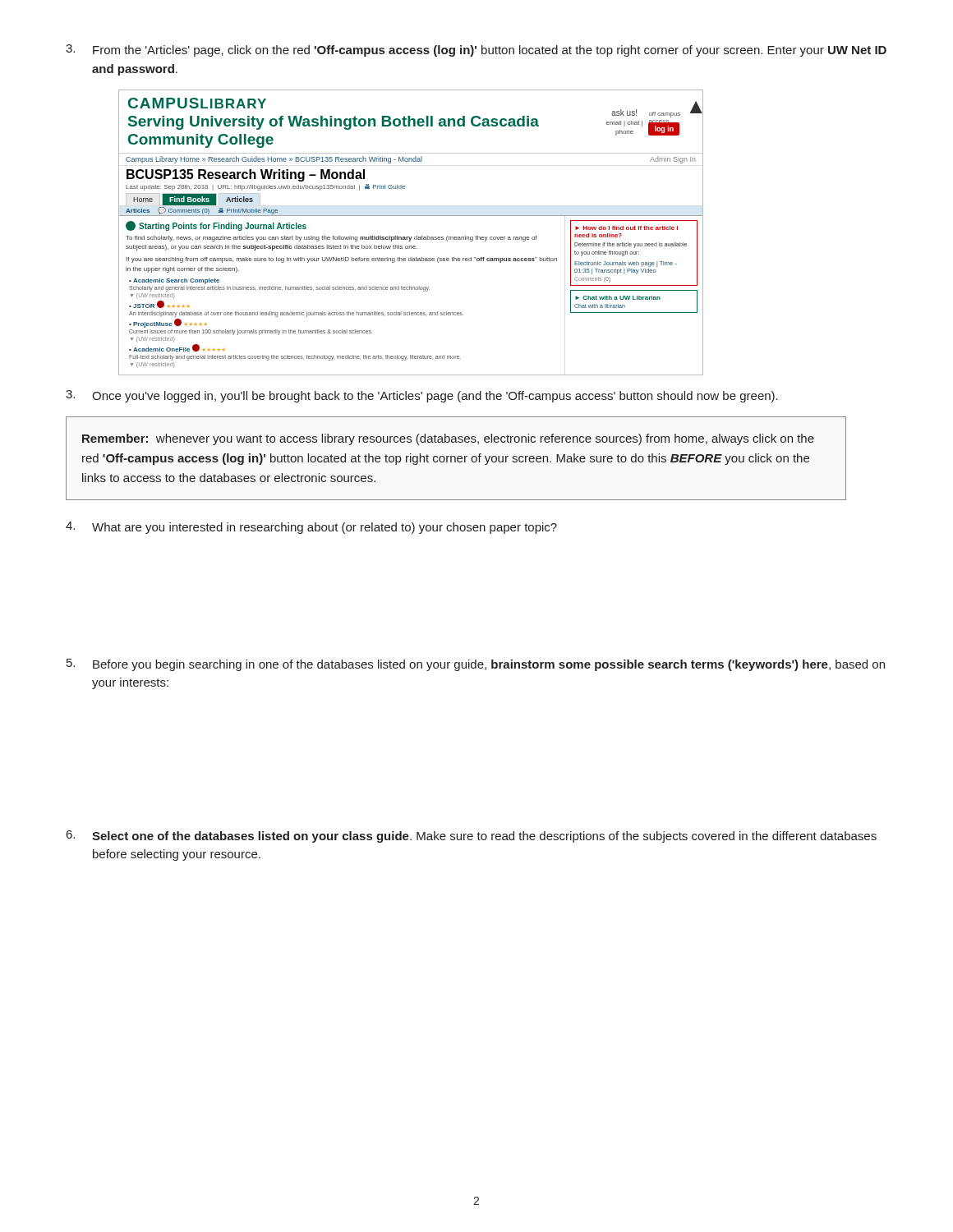The image size is (953, 1232).
Task: Select the list item with the text "3. From the 'Articles'"
Action: [476, 60]
